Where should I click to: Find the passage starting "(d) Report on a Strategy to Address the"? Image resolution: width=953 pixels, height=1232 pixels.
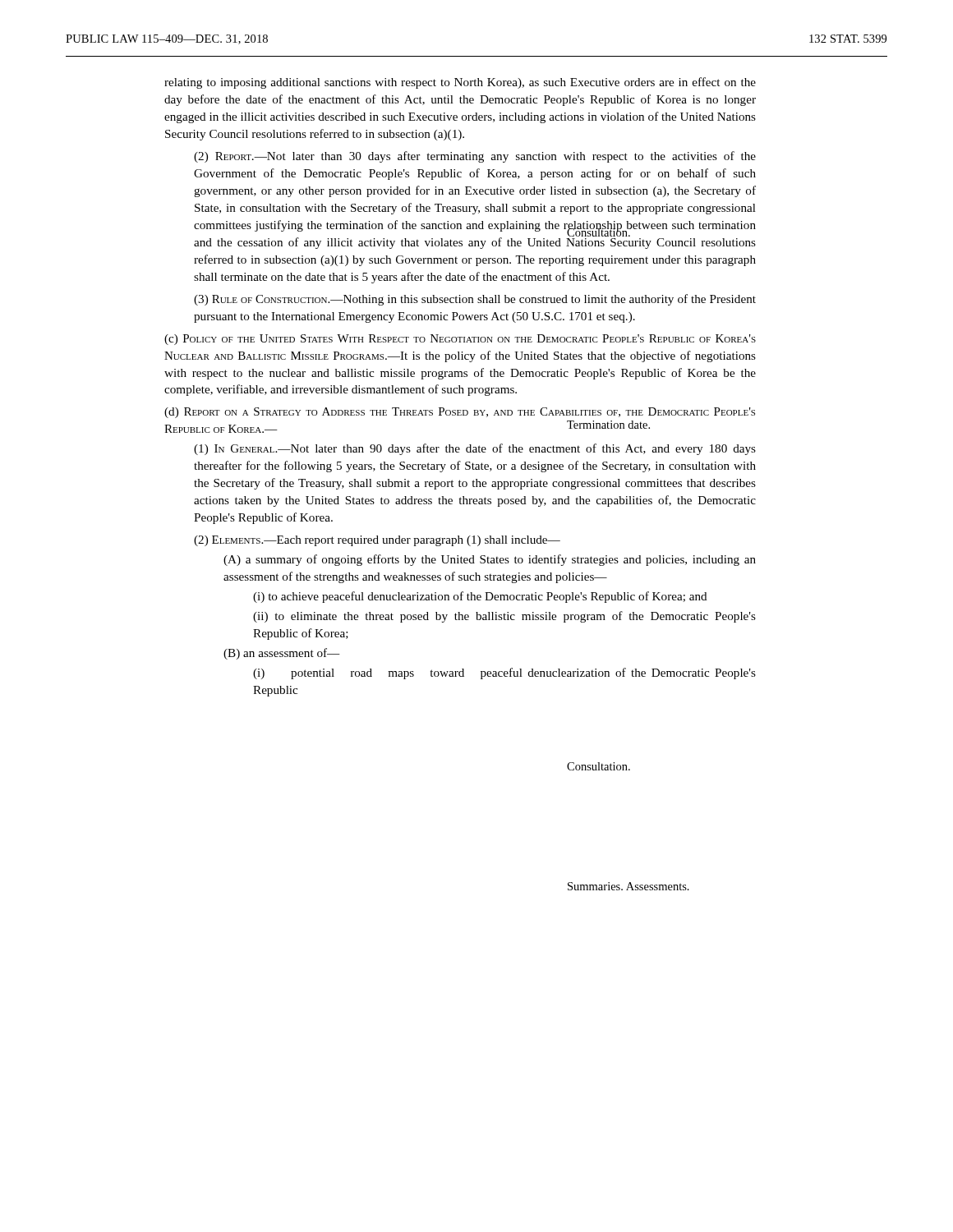[x=460, y=421]
